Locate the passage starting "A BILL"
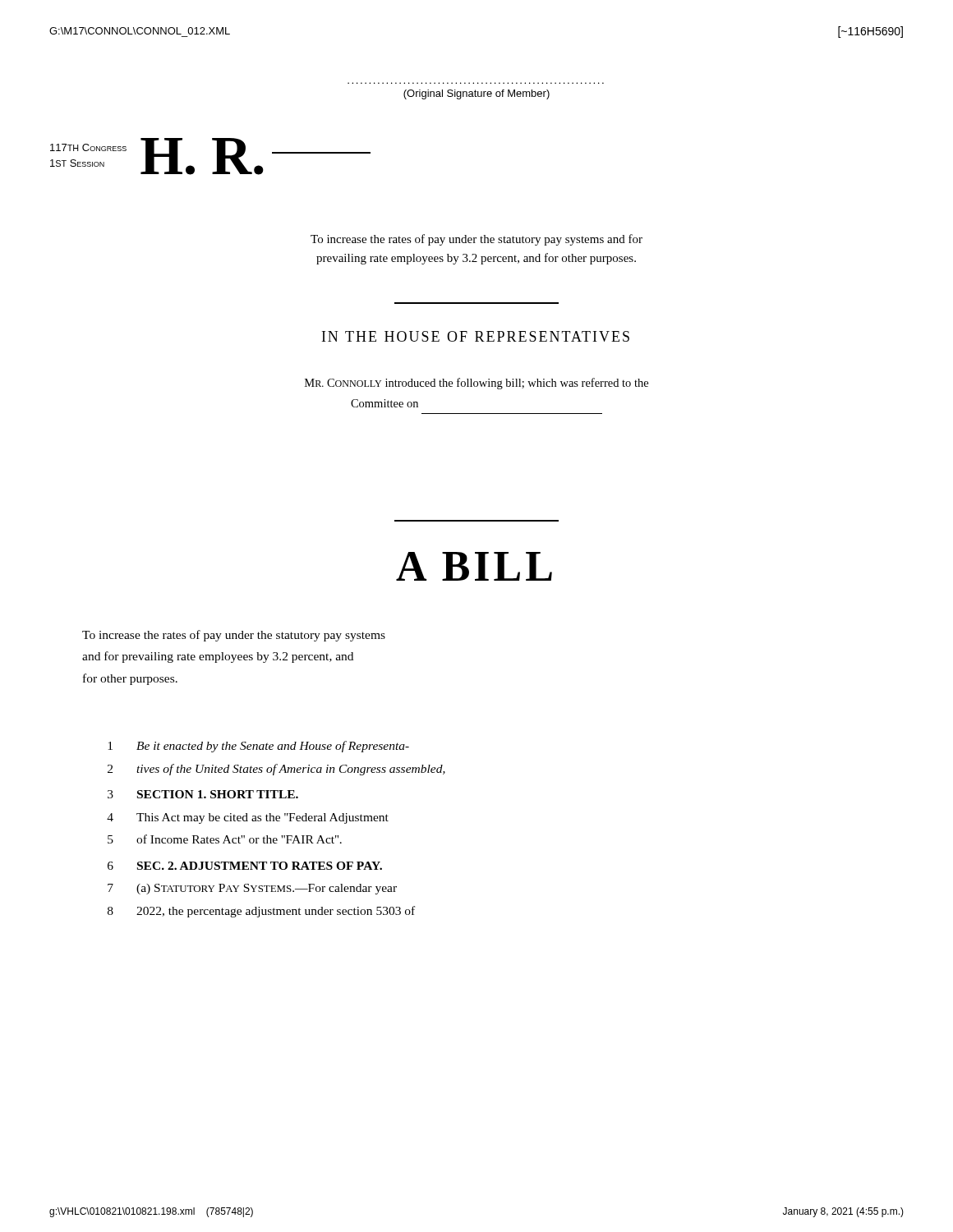This screenshot has width=953, height=1232. point(476,566)
